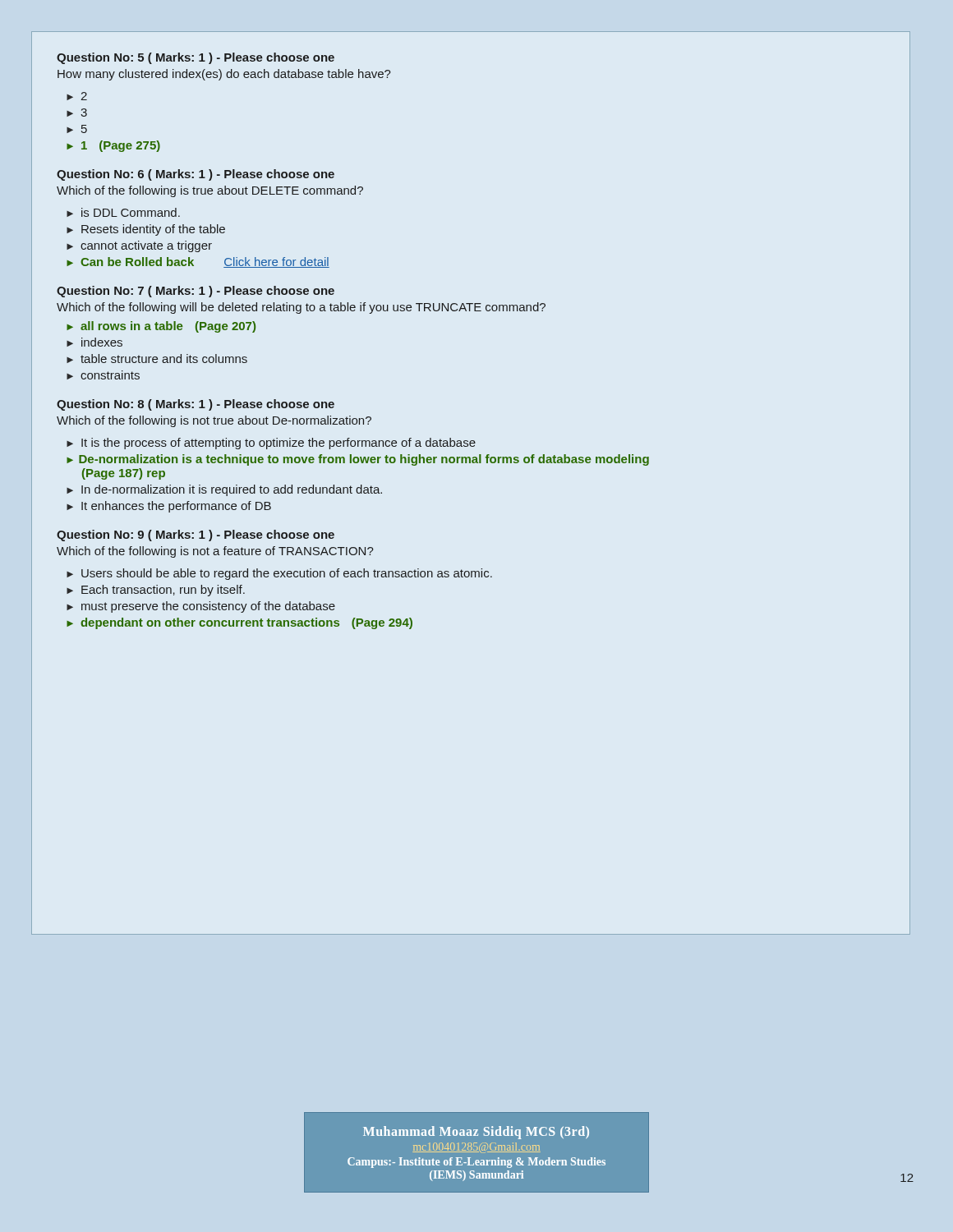Select the section header with the text "Question No: 5 ( Marks: 1 )"
953x1232 pixels.
click(196, 57)
